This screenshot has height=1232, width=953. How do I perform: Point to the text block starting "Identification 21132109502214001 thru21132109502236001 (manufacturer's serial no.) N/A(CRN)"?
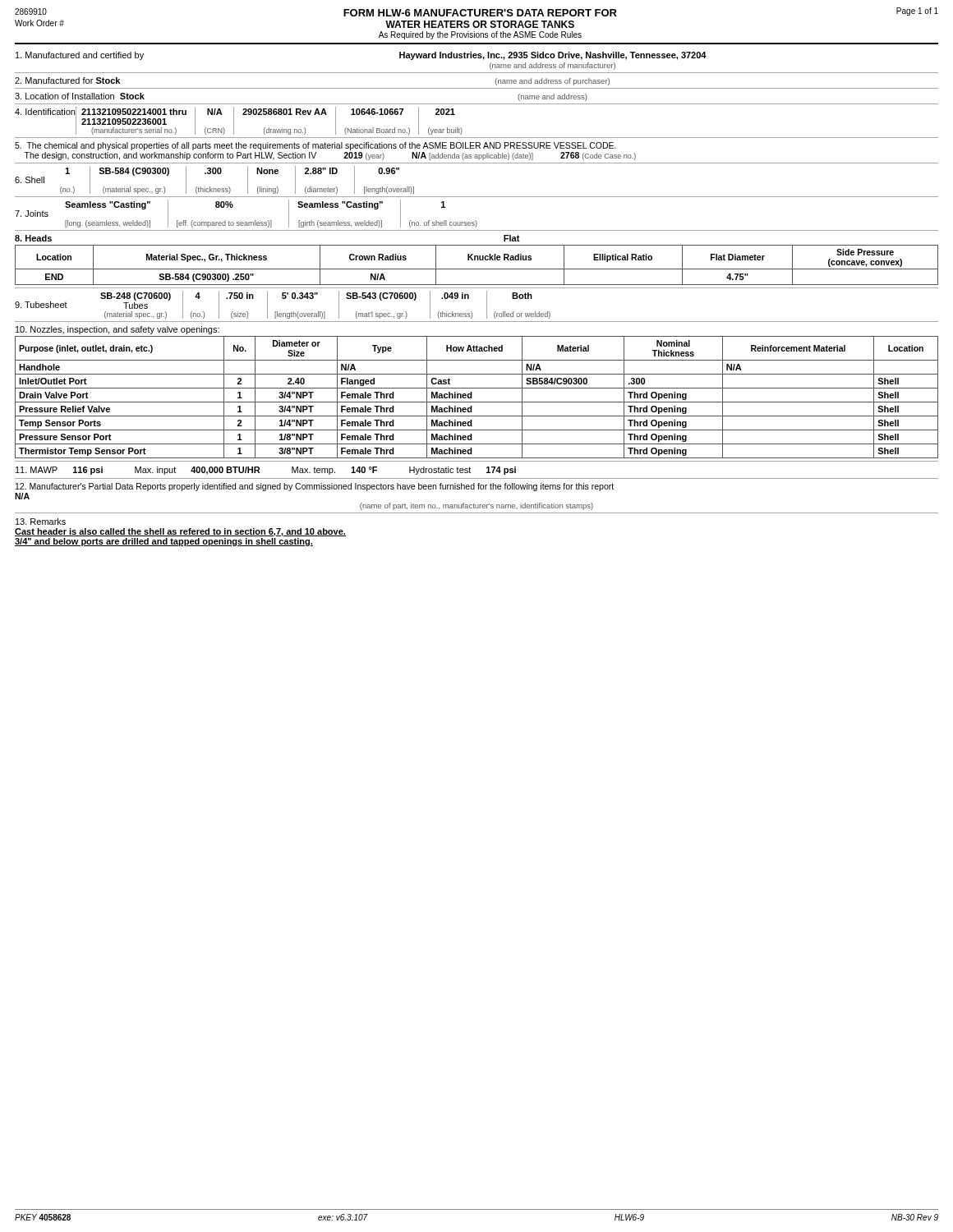click(x=243, y=121)
